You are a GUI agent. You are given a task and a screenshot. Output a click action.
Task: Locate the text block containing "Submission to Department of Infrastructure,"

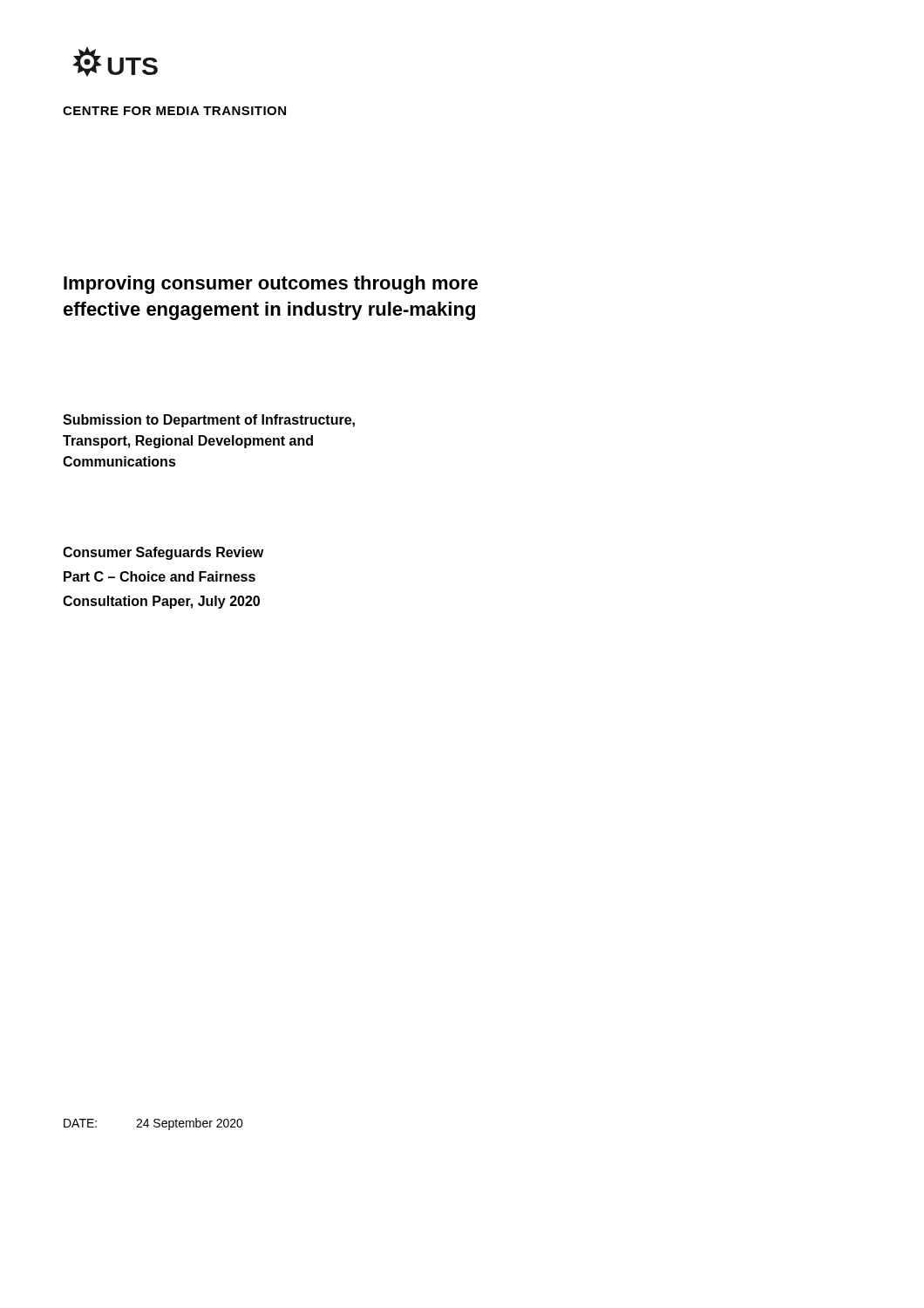tap(209, 441)
